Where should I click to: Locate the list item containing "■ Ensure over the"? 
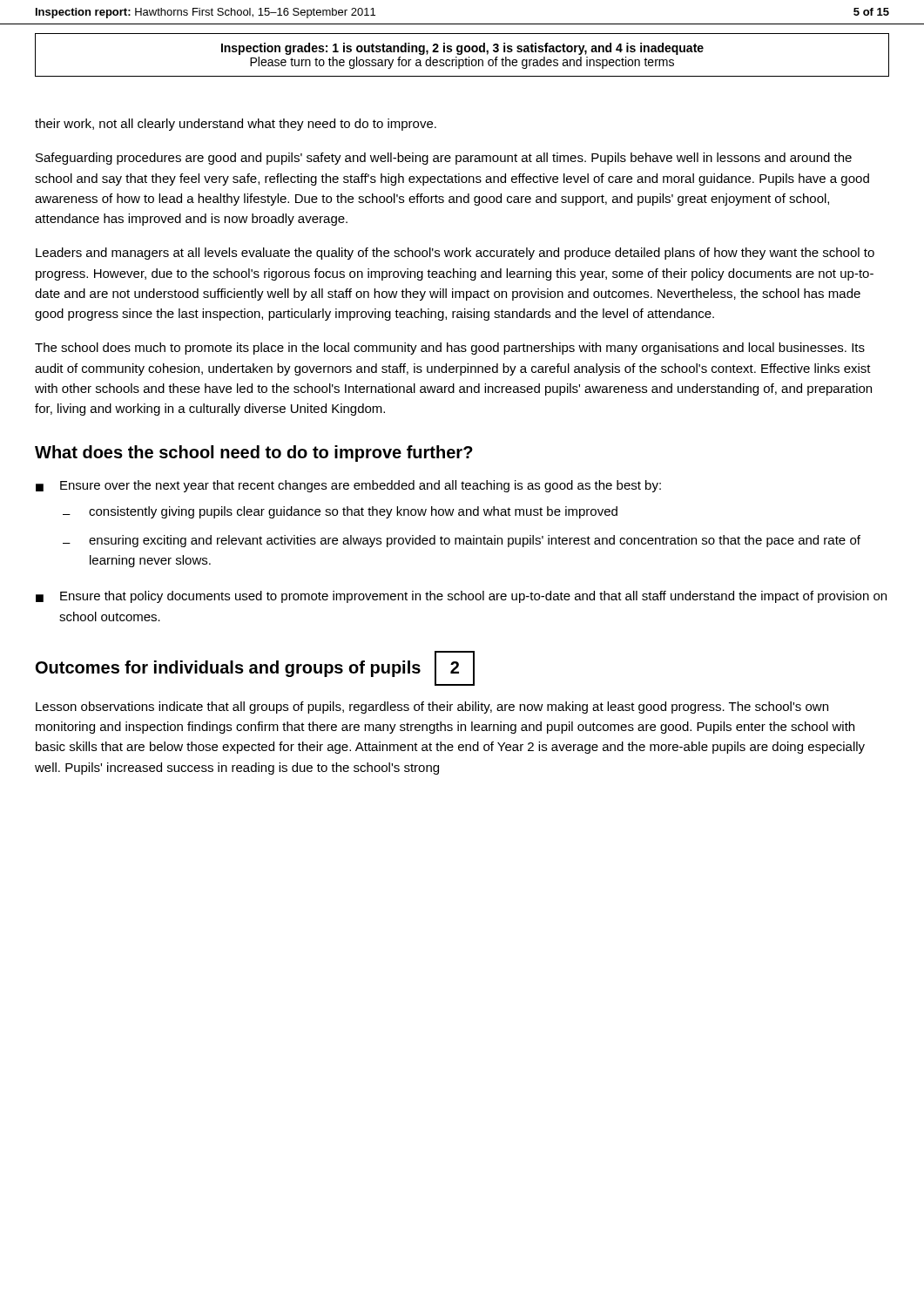click(462, 526)
